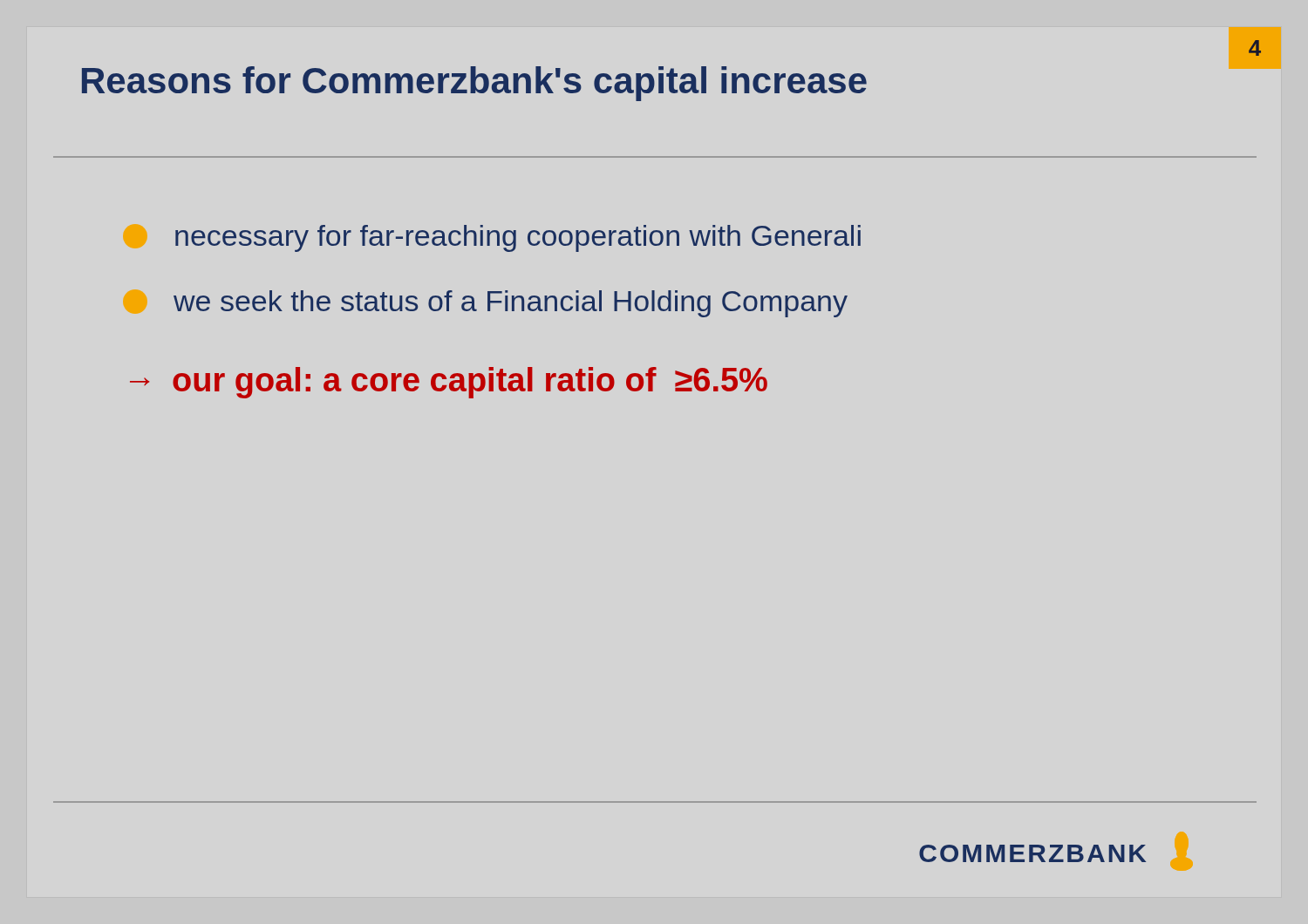Where is the passage that starts "→ our goal: a core capital ratio of"?

point(446,381)
